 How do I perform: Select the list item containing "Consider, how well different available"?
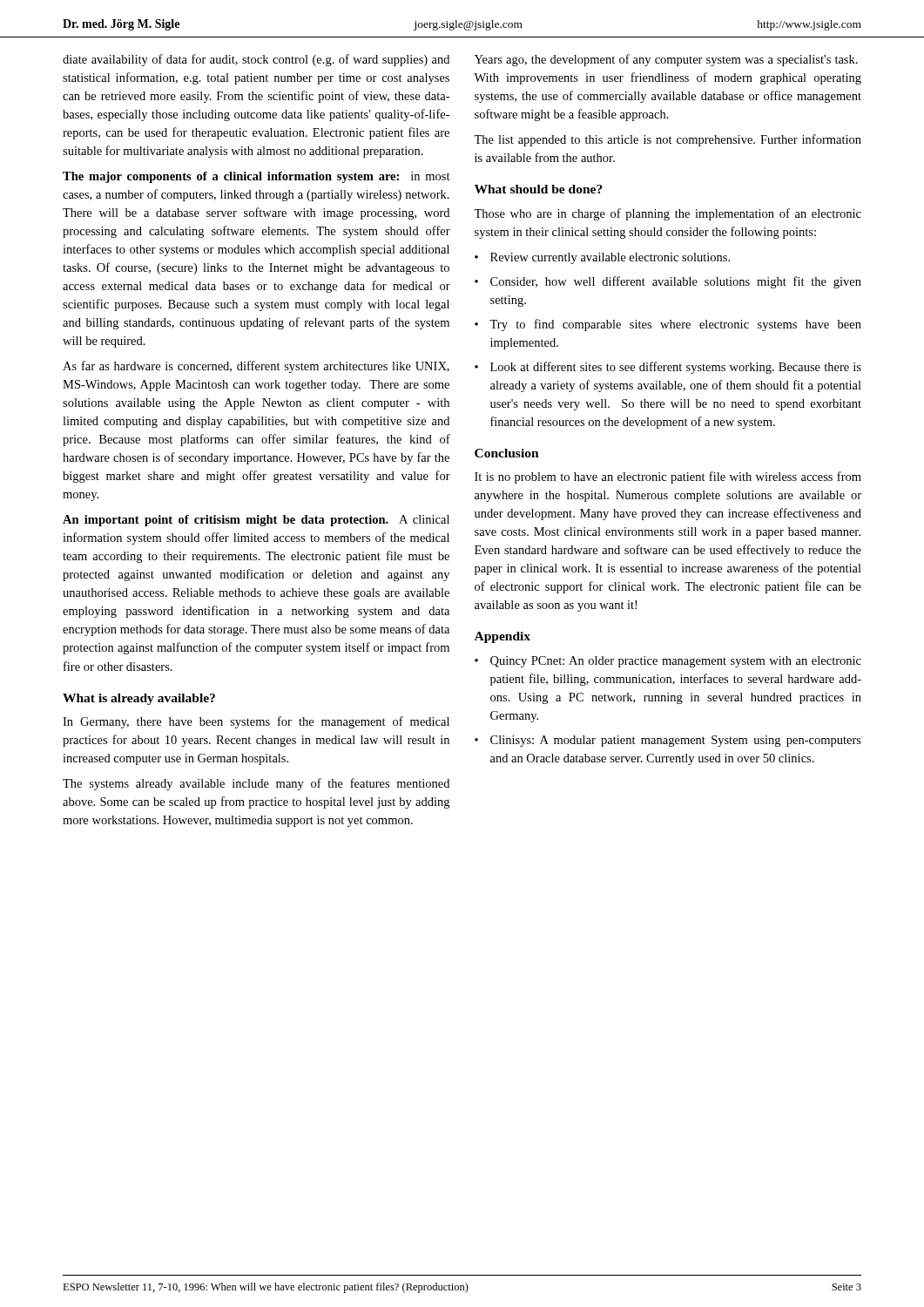click(676, 290)
